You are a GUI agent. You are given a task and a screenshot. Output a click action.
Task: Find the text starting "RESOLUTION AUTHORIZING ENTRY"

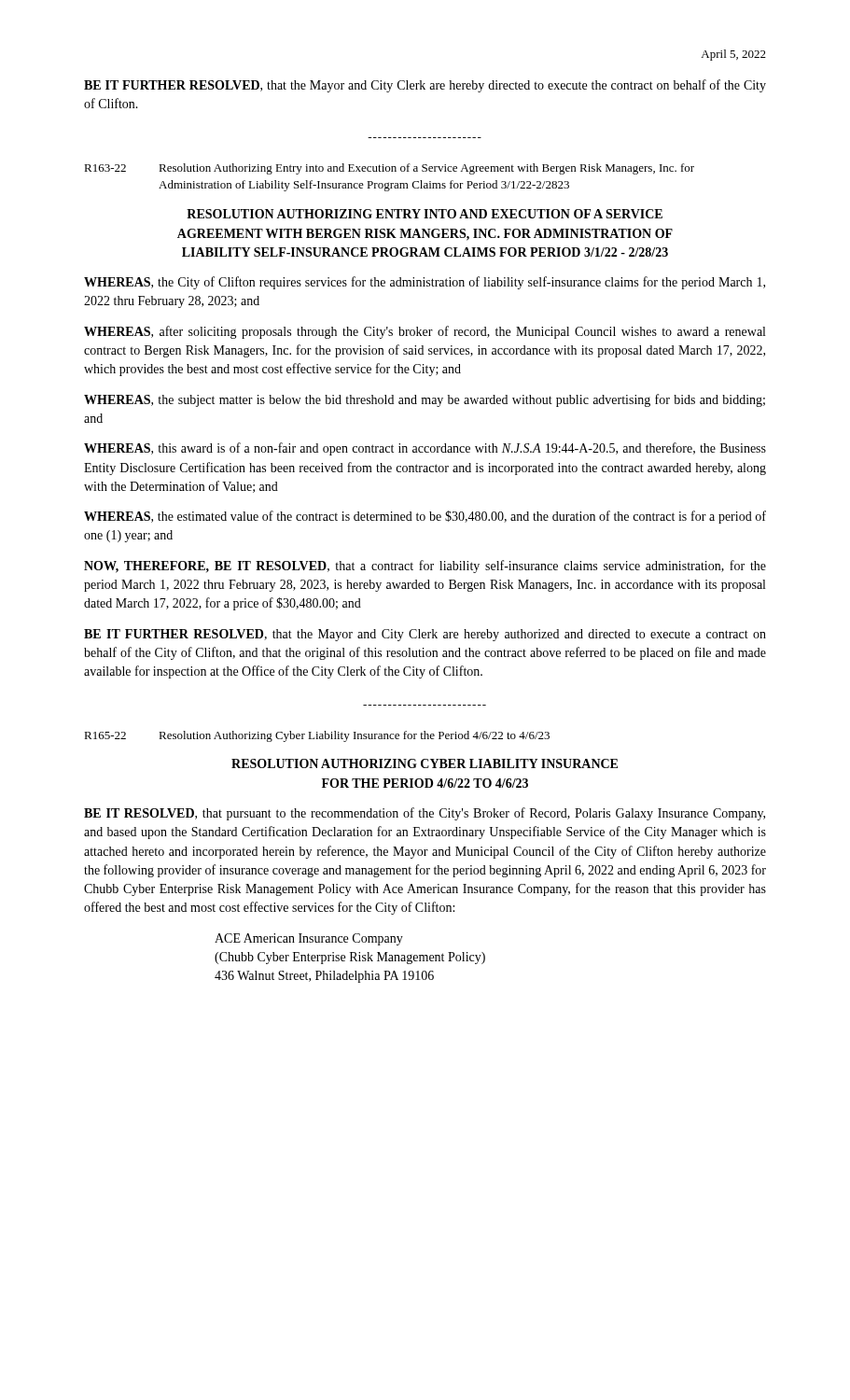pyautogui.click(x=425, y=233)
